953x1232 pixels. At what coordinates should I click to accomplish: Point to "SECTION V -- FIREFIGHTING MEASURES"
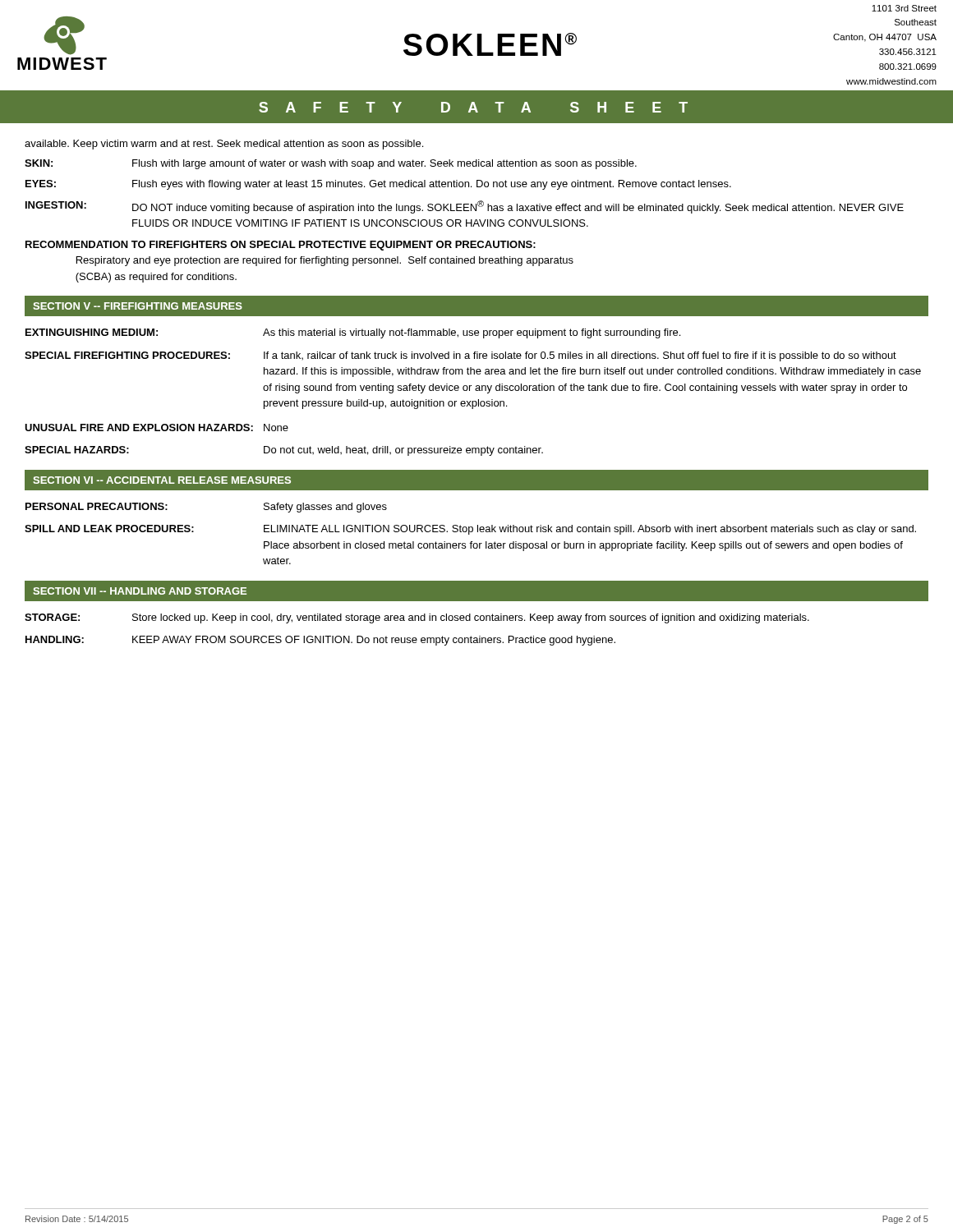click(x=138, y=306)
